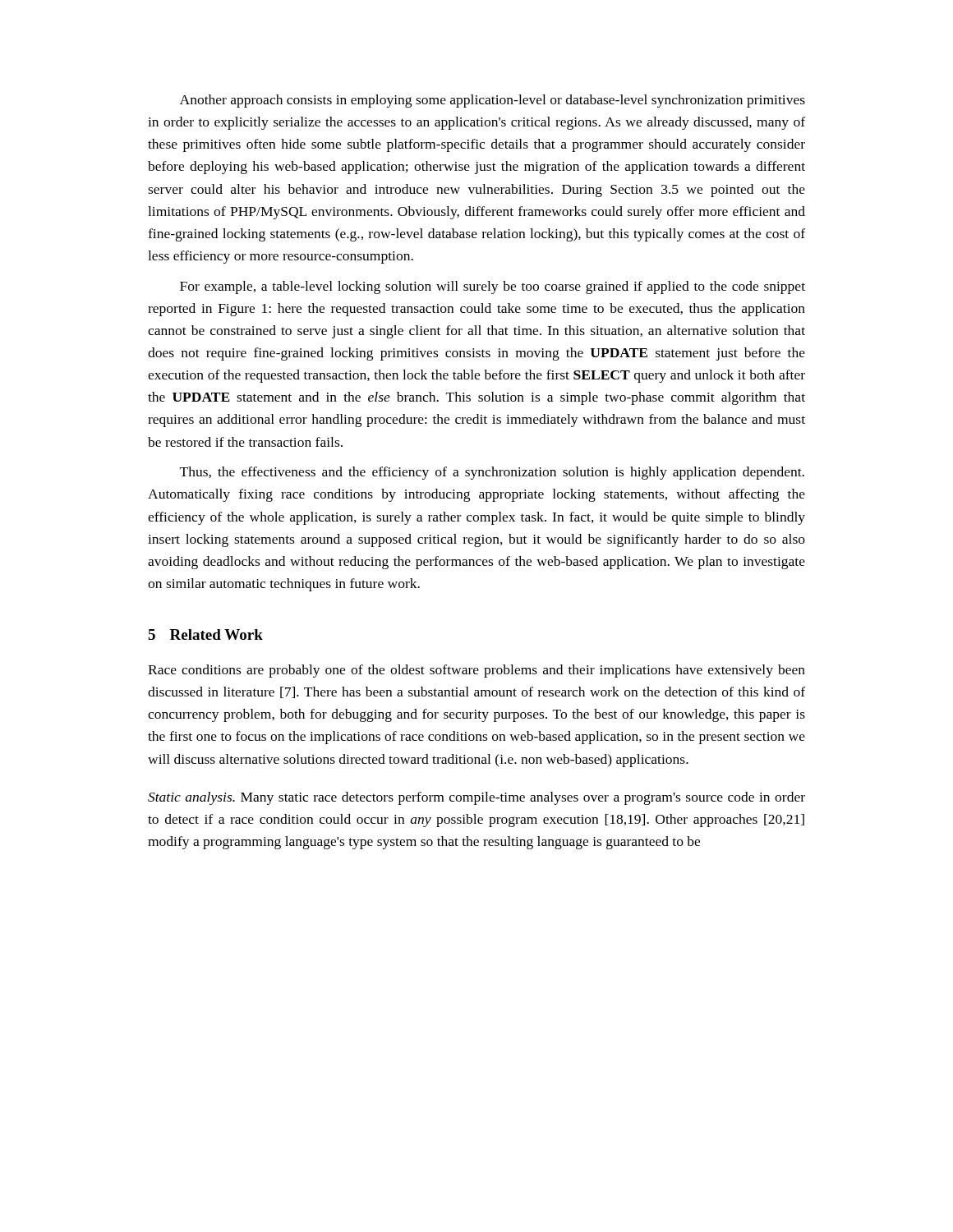The height and width of the screenshot is (1232, 953).
Task: Click on the text block that says "Another approach consists in employing some"
Action: pyautogui.click(x=476, y=342)
